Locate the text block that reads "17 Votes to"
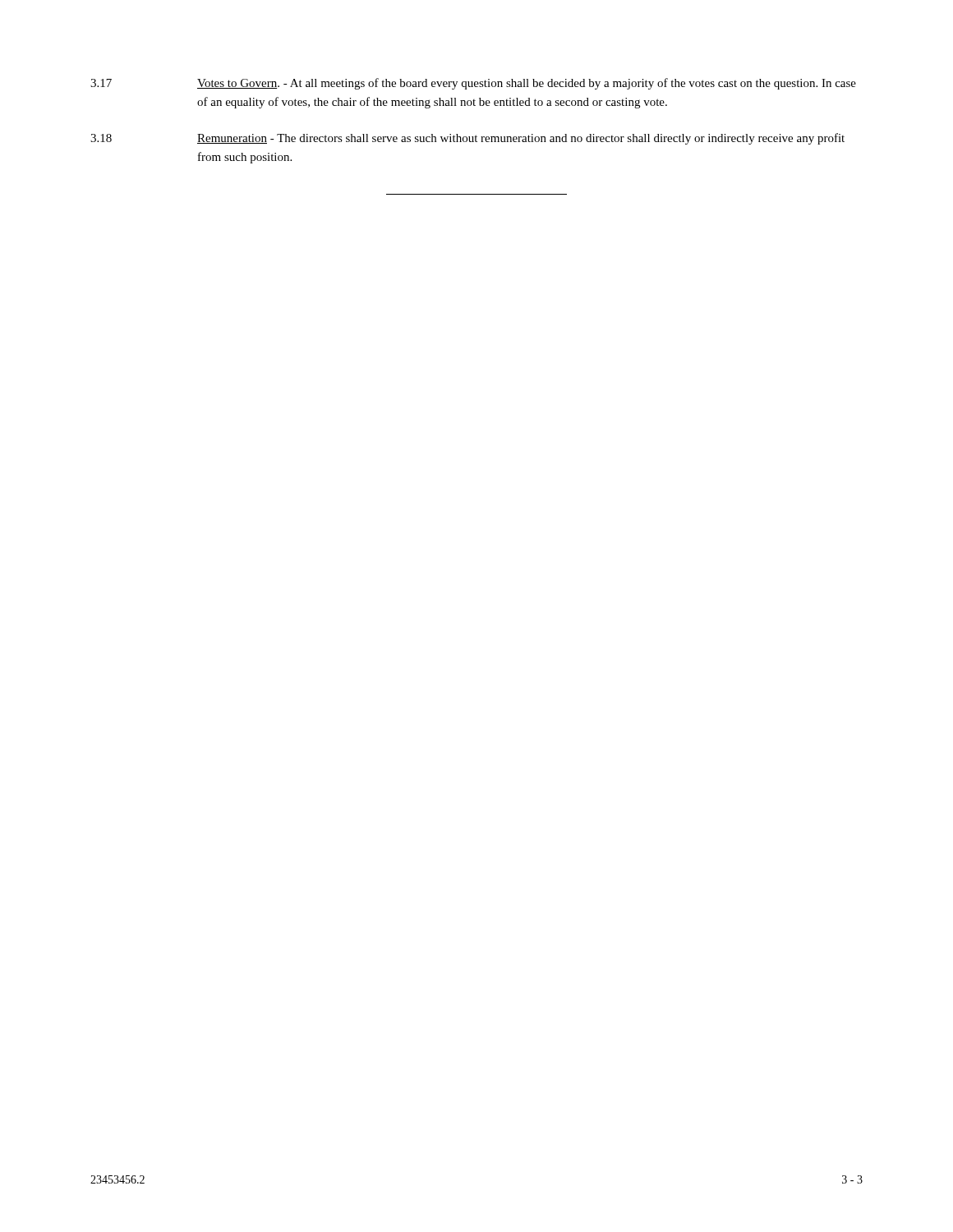 [x=476, y=92]
